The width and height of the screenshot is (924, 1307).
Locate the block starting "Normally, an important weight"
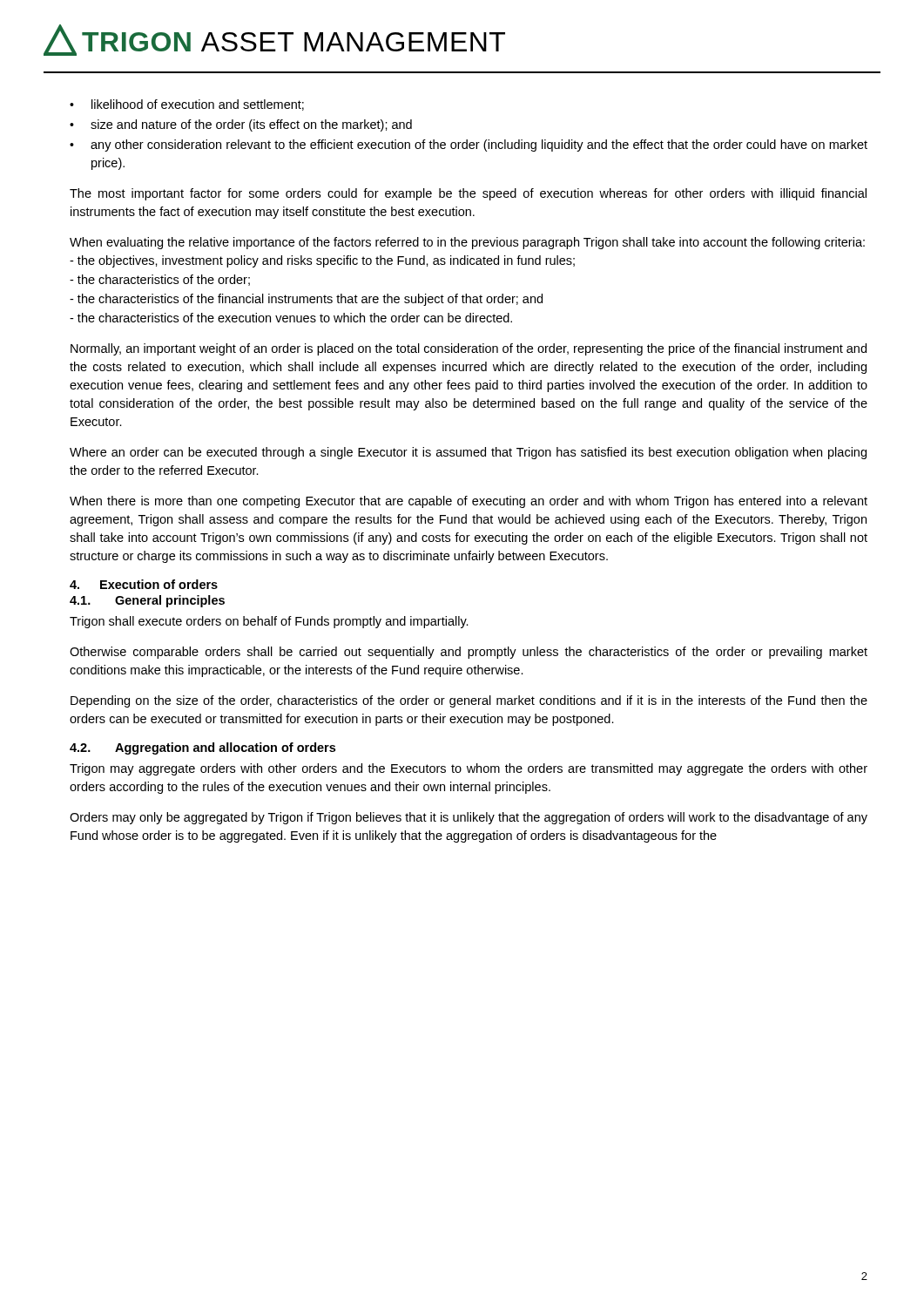click(x=469, y=385)
